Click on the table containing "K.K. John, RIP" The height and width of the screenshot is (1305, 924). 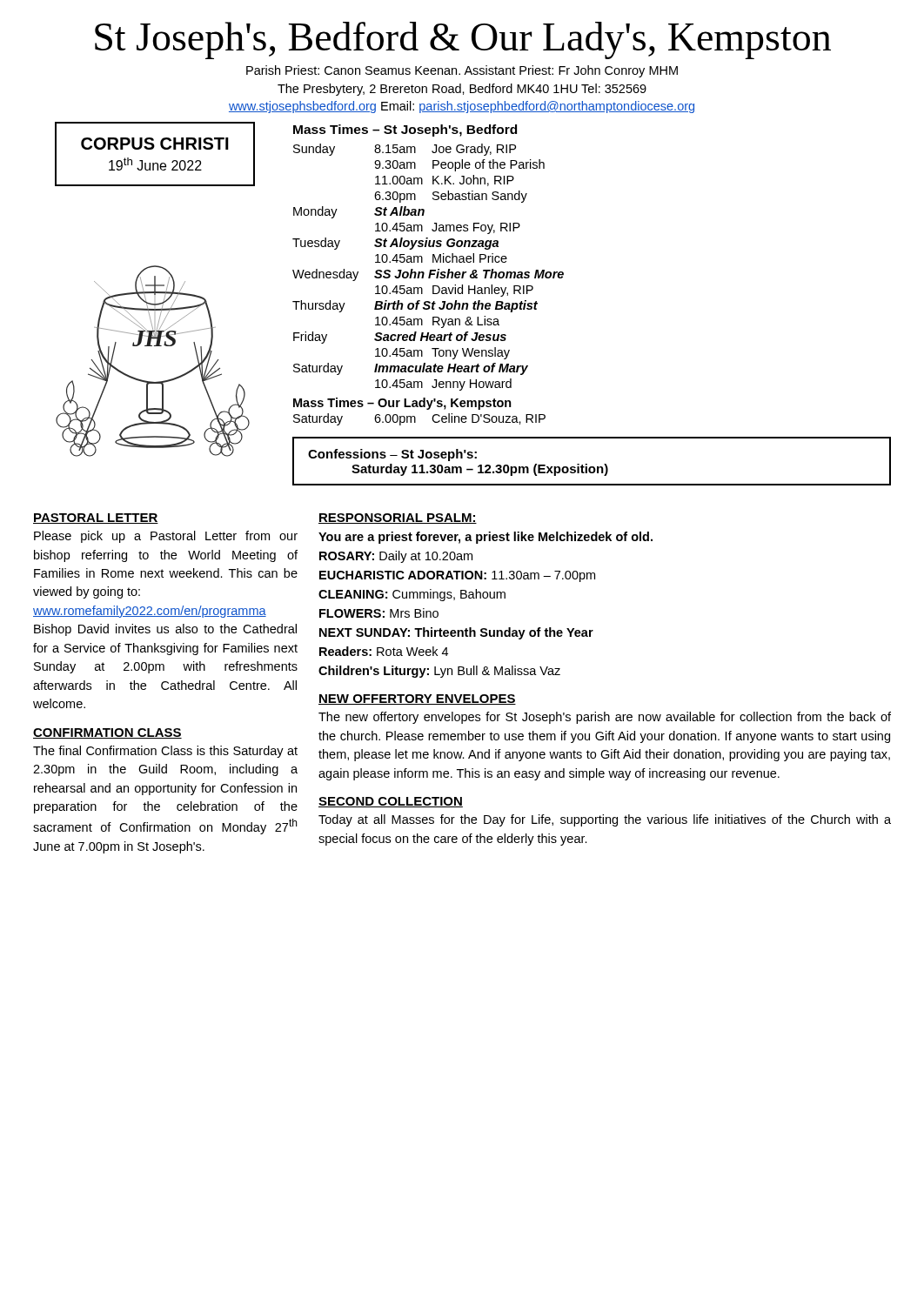(592, 274)
